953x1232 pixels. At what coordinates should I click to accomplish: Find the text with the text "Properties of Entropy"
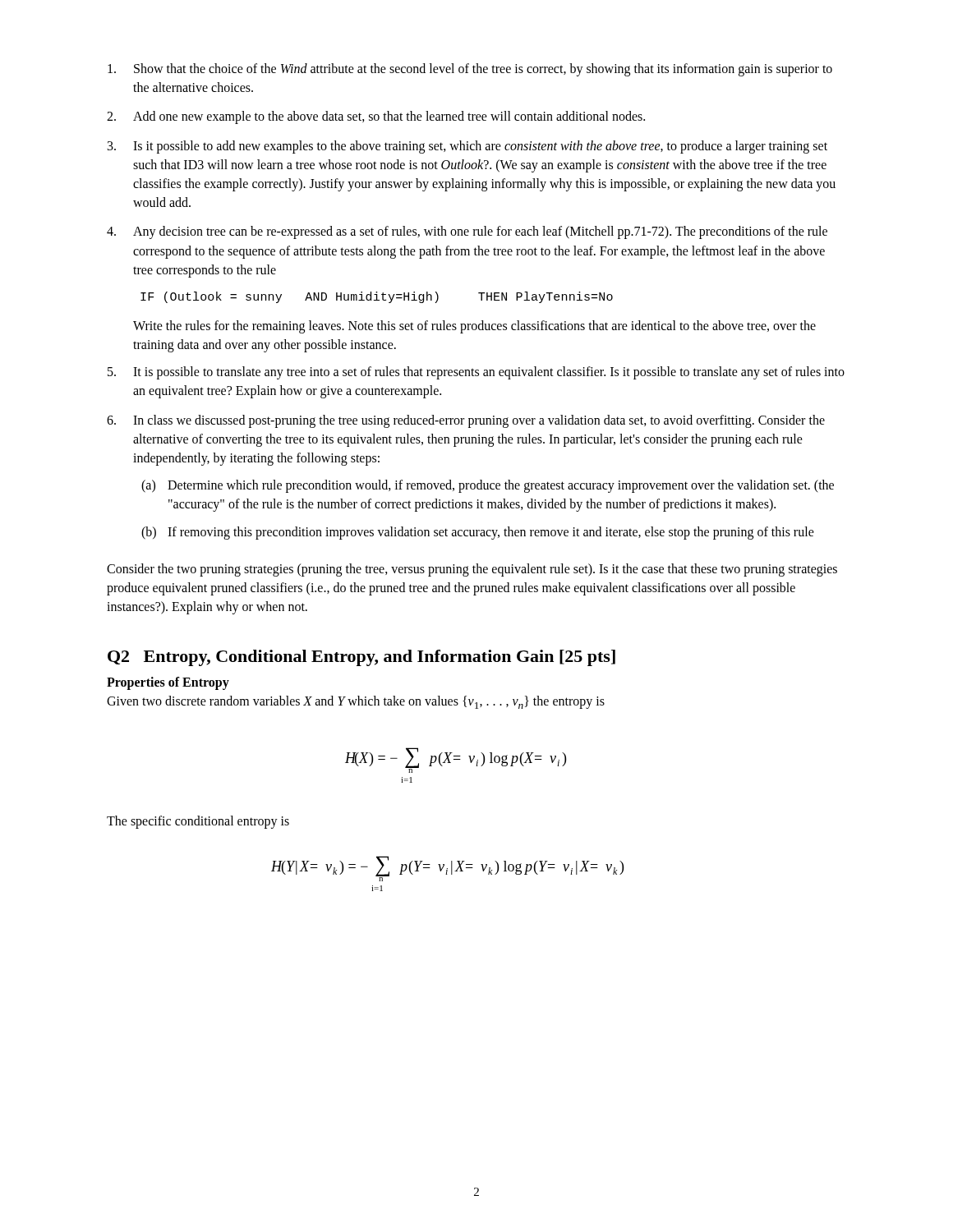tap(168, 682)
